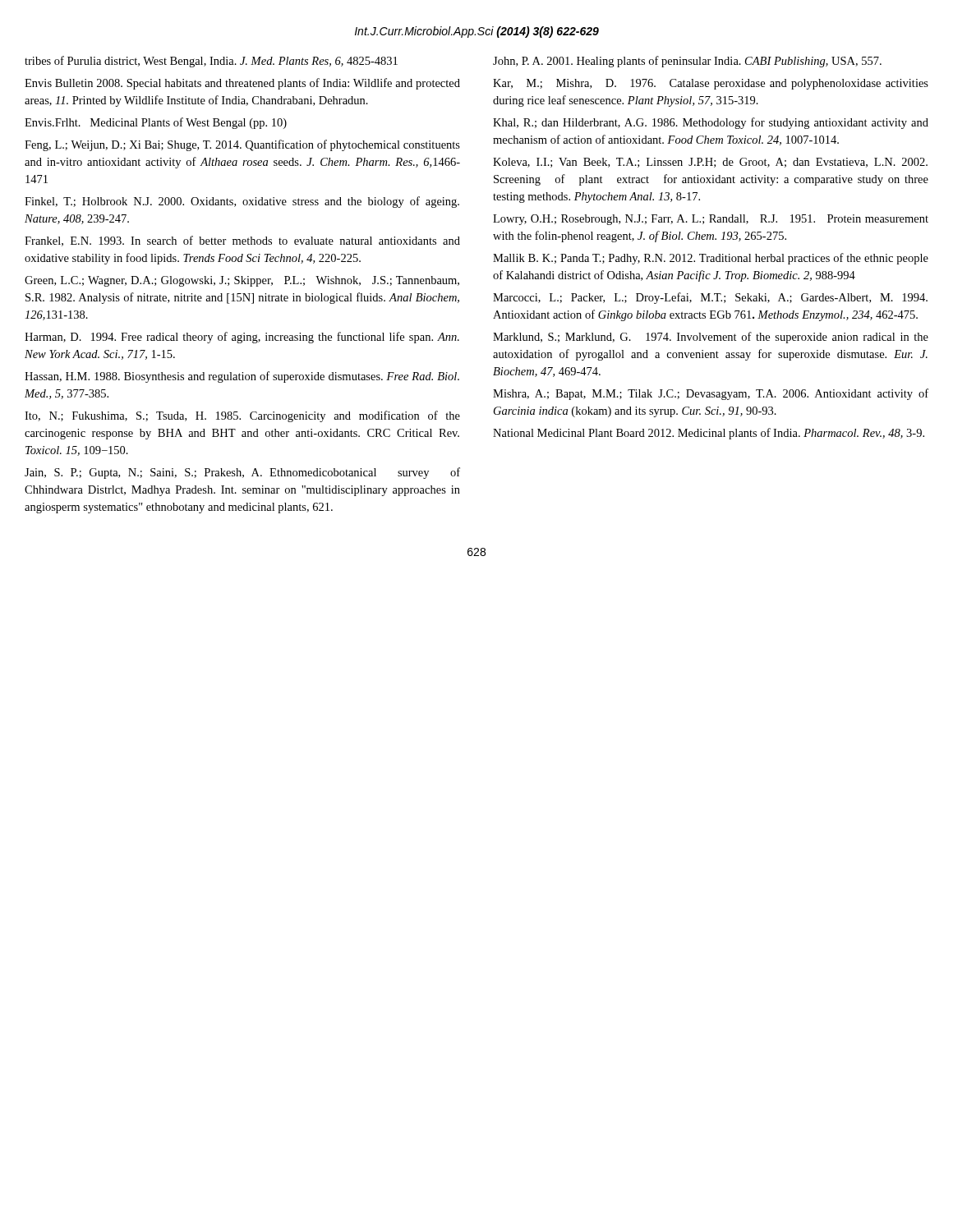953x1232 pixels.
Task: Click on the list item containing "tribes of Purulia"
Action: [x=212, y=61]
